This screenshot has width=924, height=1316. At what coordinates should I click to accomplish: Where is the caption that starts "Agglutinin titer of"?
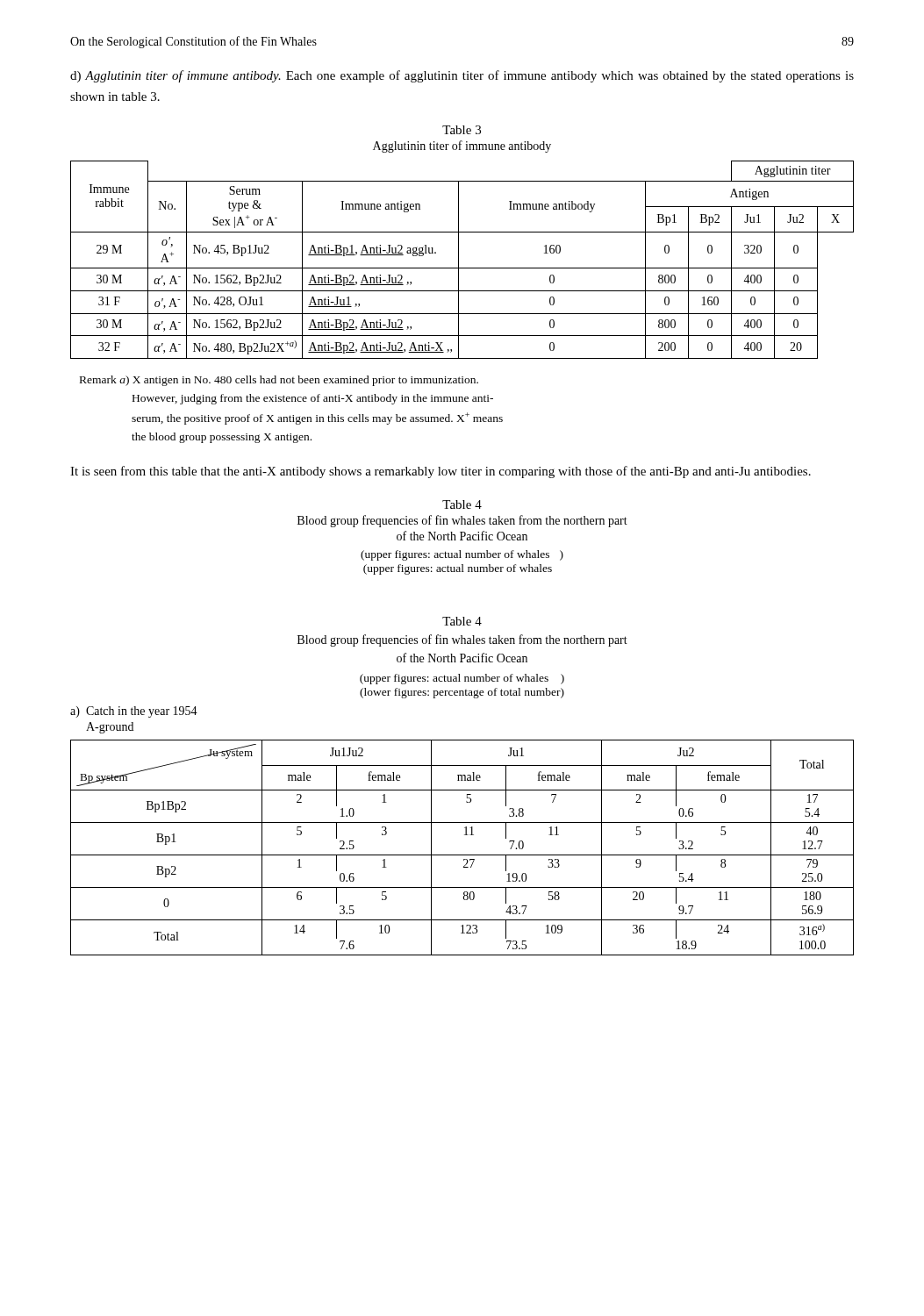(x=462, y=146)
